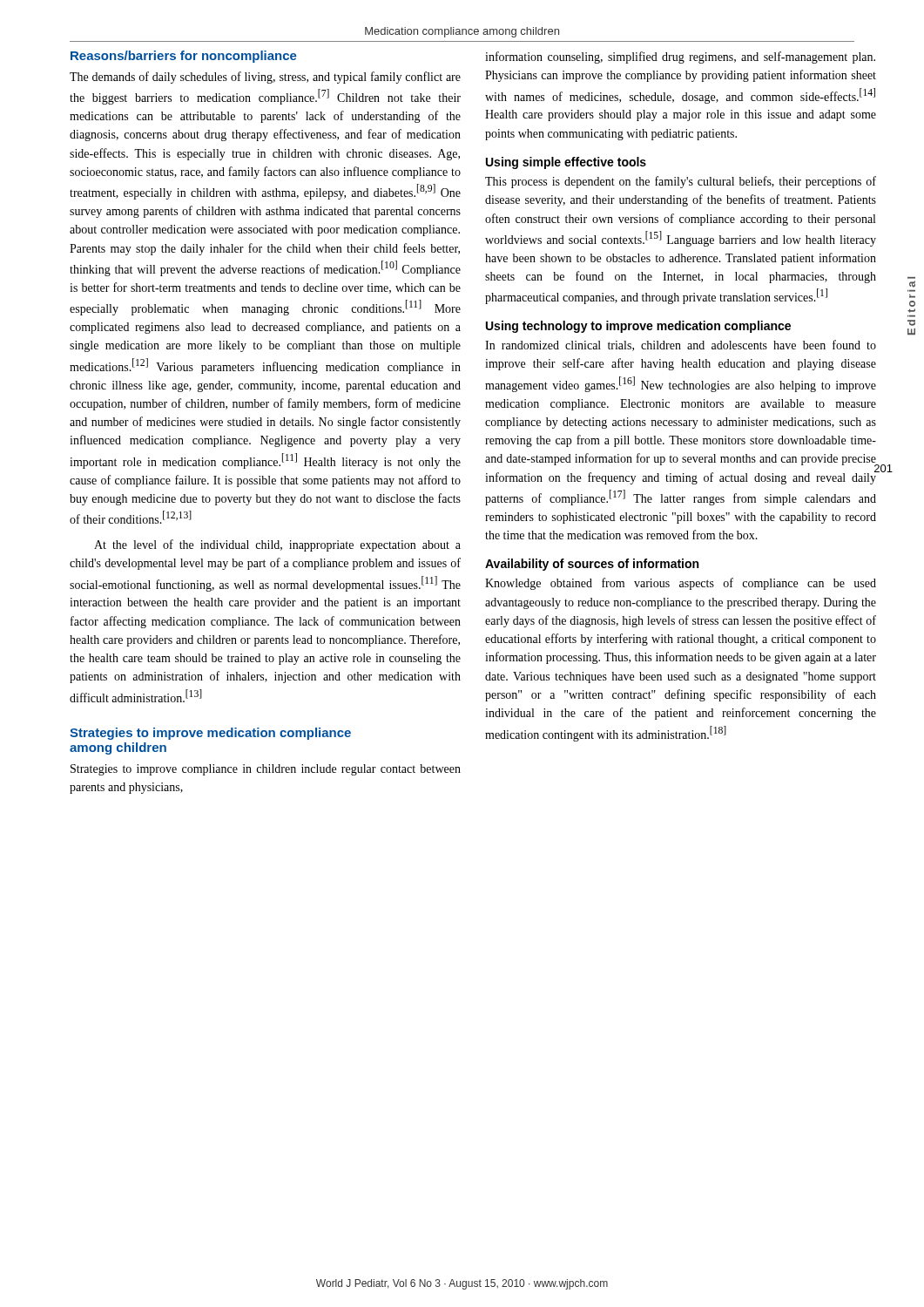Locate the text block with the text "The demands of daily"

pos(265,298)
